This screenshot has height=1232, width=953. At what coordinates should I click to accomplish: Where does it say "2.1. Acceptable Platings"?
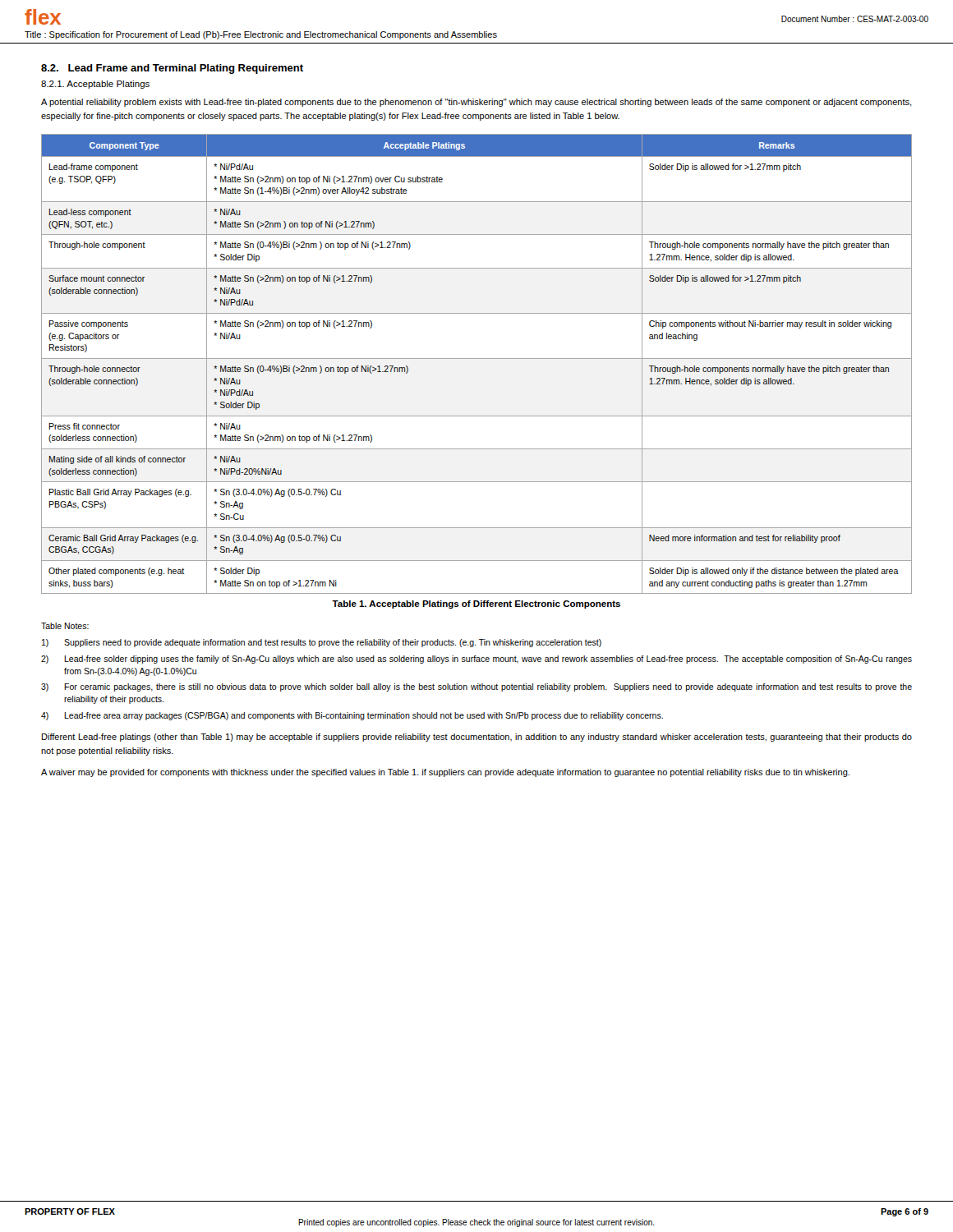tap(95, 84)
